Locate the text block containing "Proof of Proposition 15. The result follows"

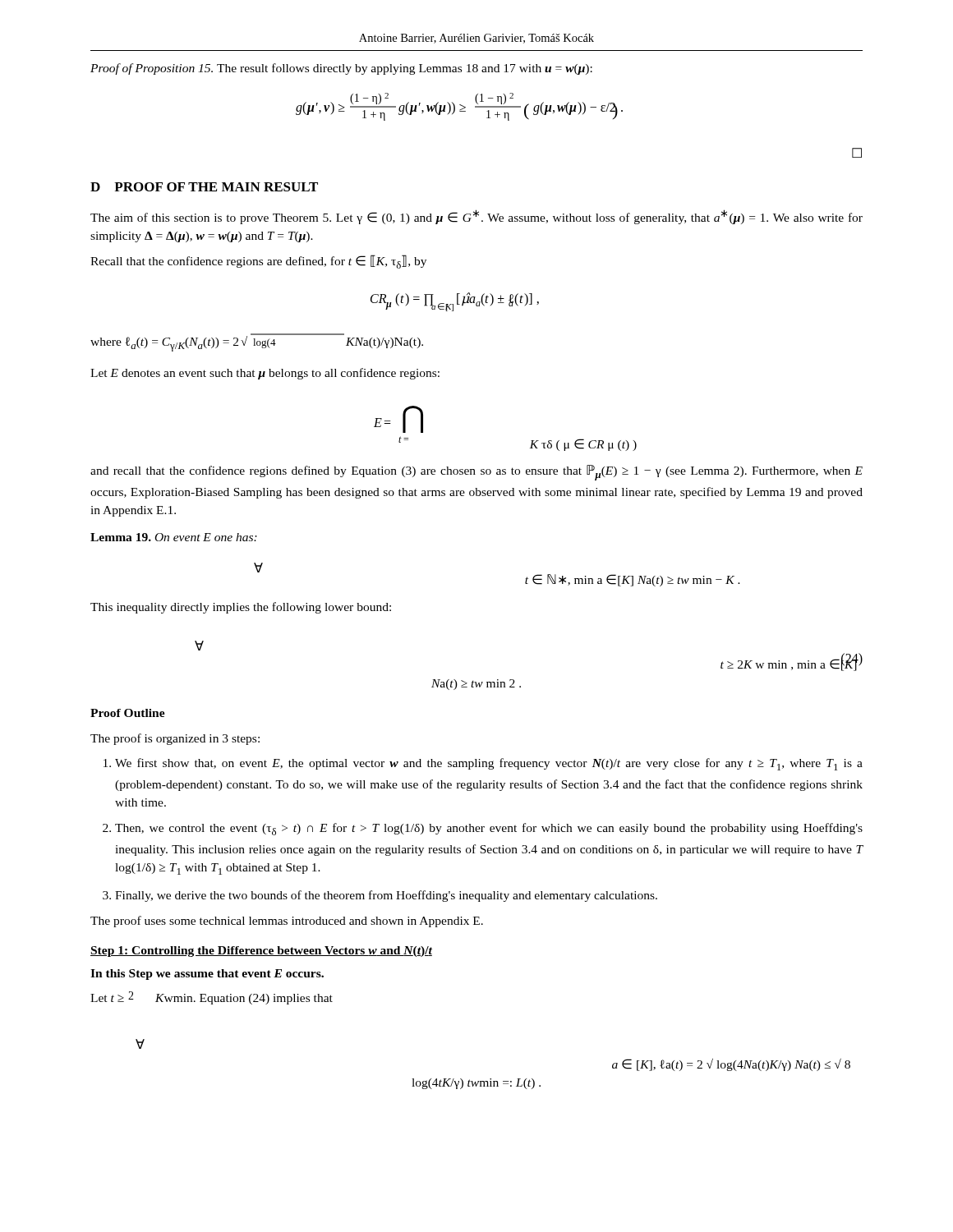click(342, 68)
